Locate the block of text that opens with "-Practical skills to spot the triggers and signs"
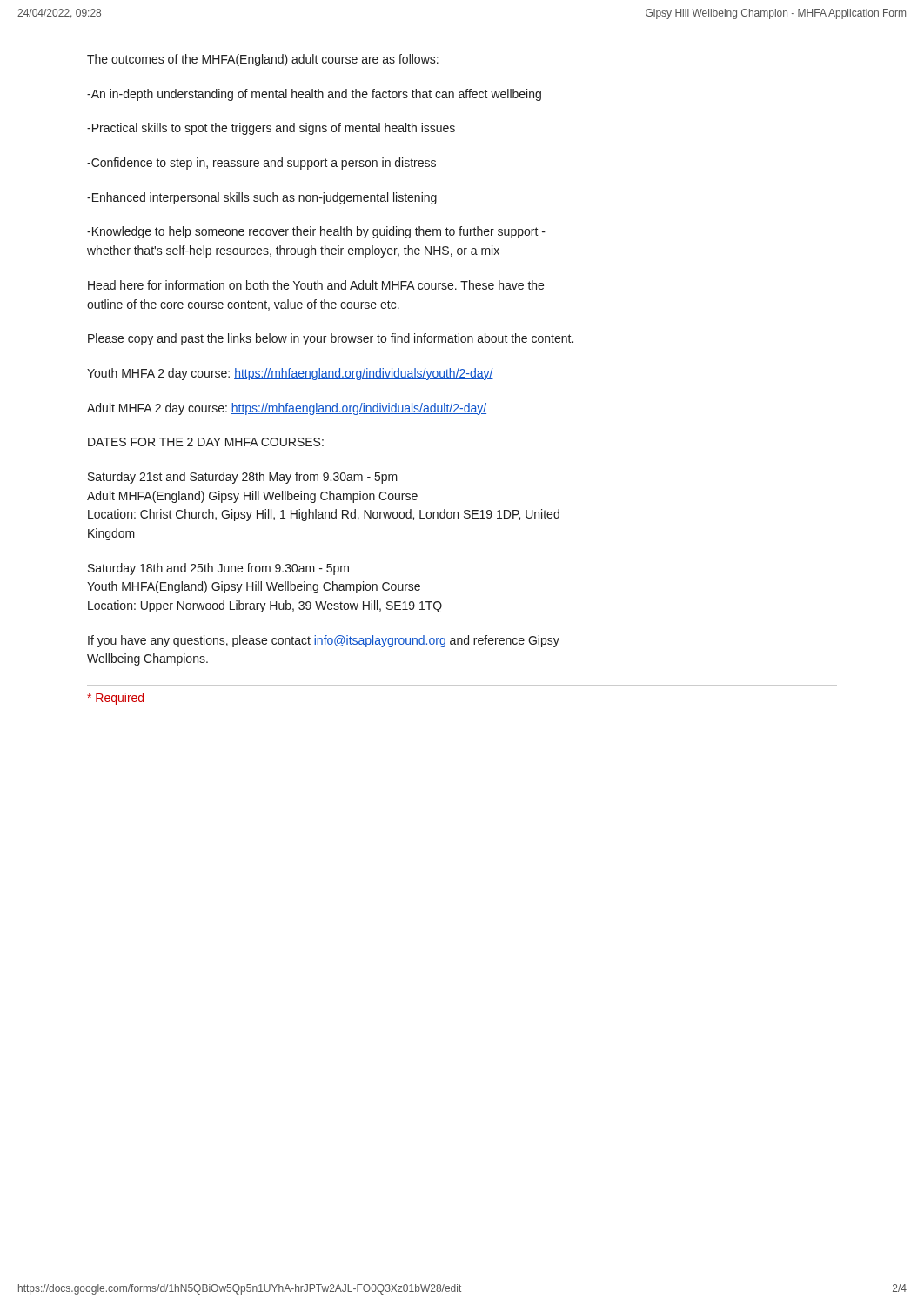 click(271, 128)
